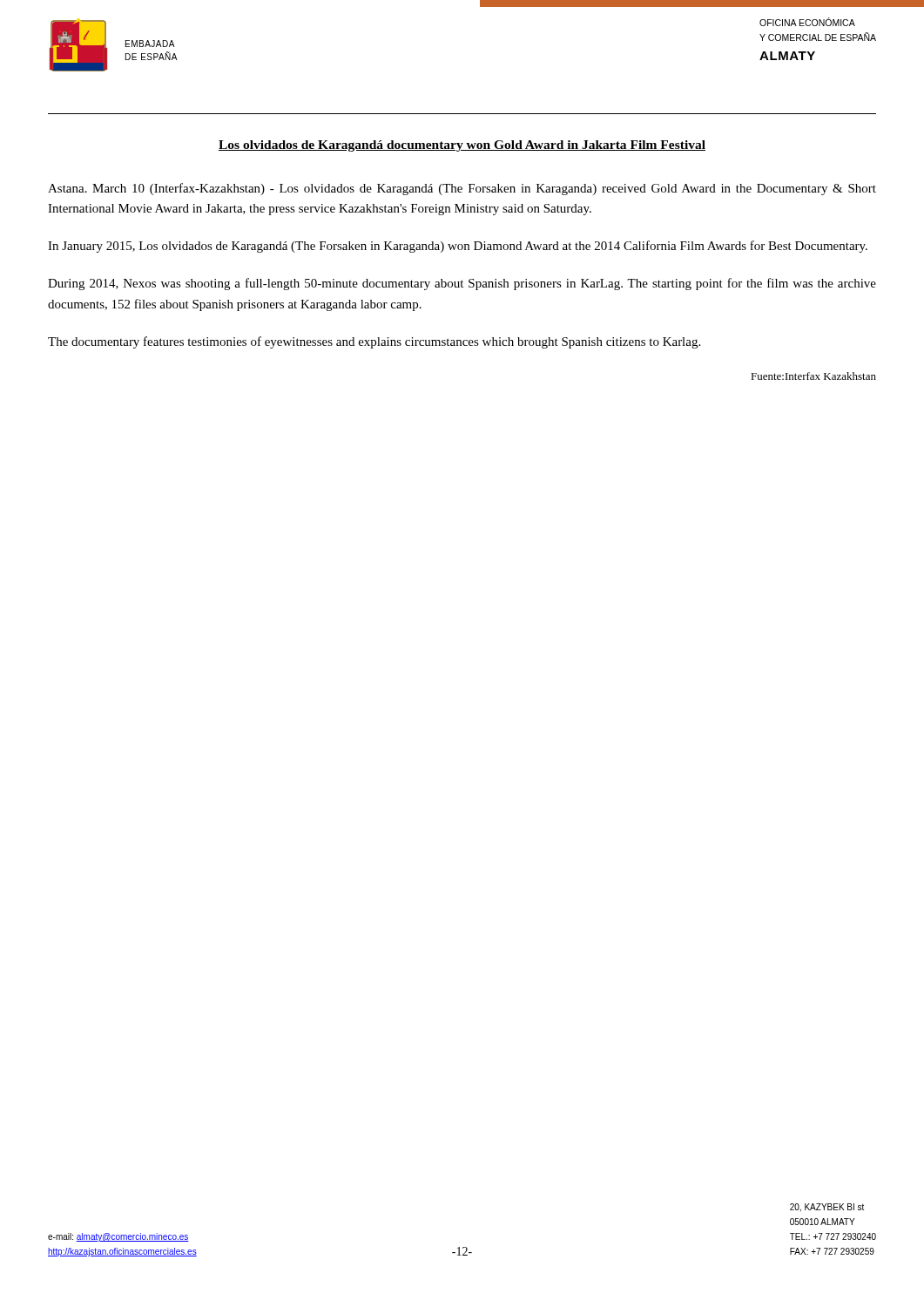Find the text block that says "In January 2015, Los olvidados de"
This screenshot has width=924, height=1307.
click(462, 246)
